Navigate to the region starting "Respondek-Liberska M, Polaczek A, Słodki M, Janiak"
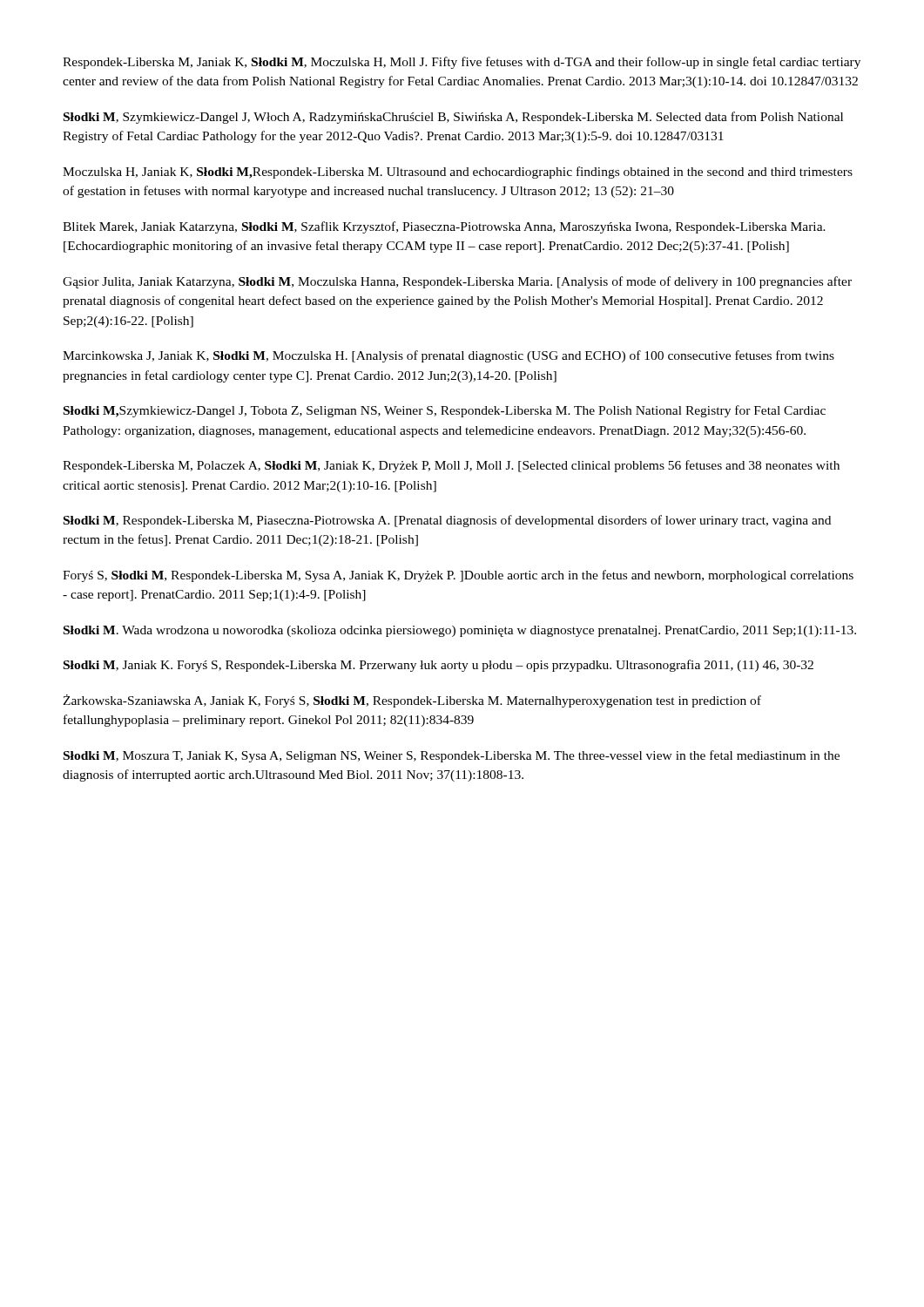The image size is (924, 1307). point(451,475)
